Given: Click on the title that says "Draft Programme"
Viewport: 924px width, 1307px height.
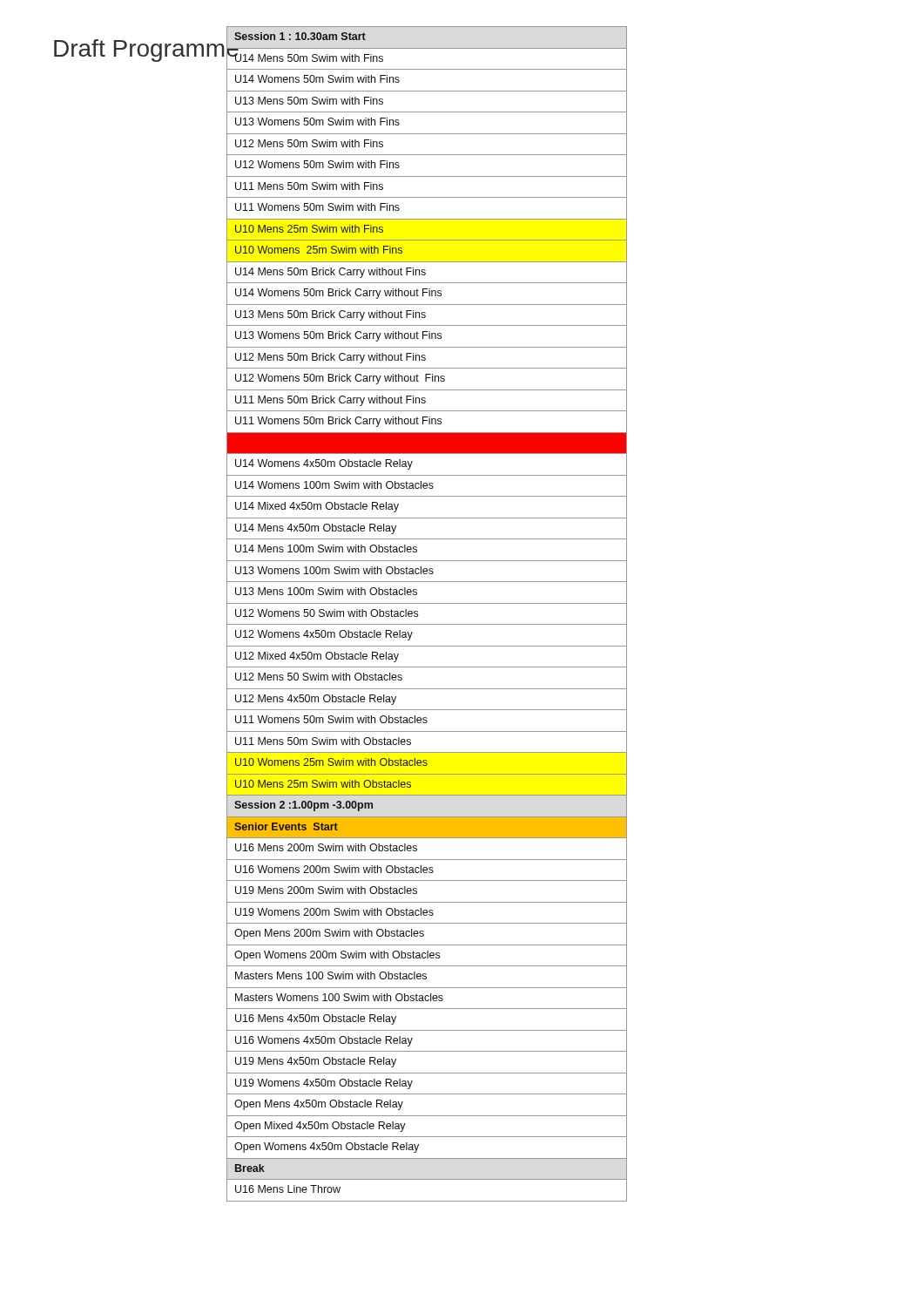Looking at the screenshot, I should [146, 48].
